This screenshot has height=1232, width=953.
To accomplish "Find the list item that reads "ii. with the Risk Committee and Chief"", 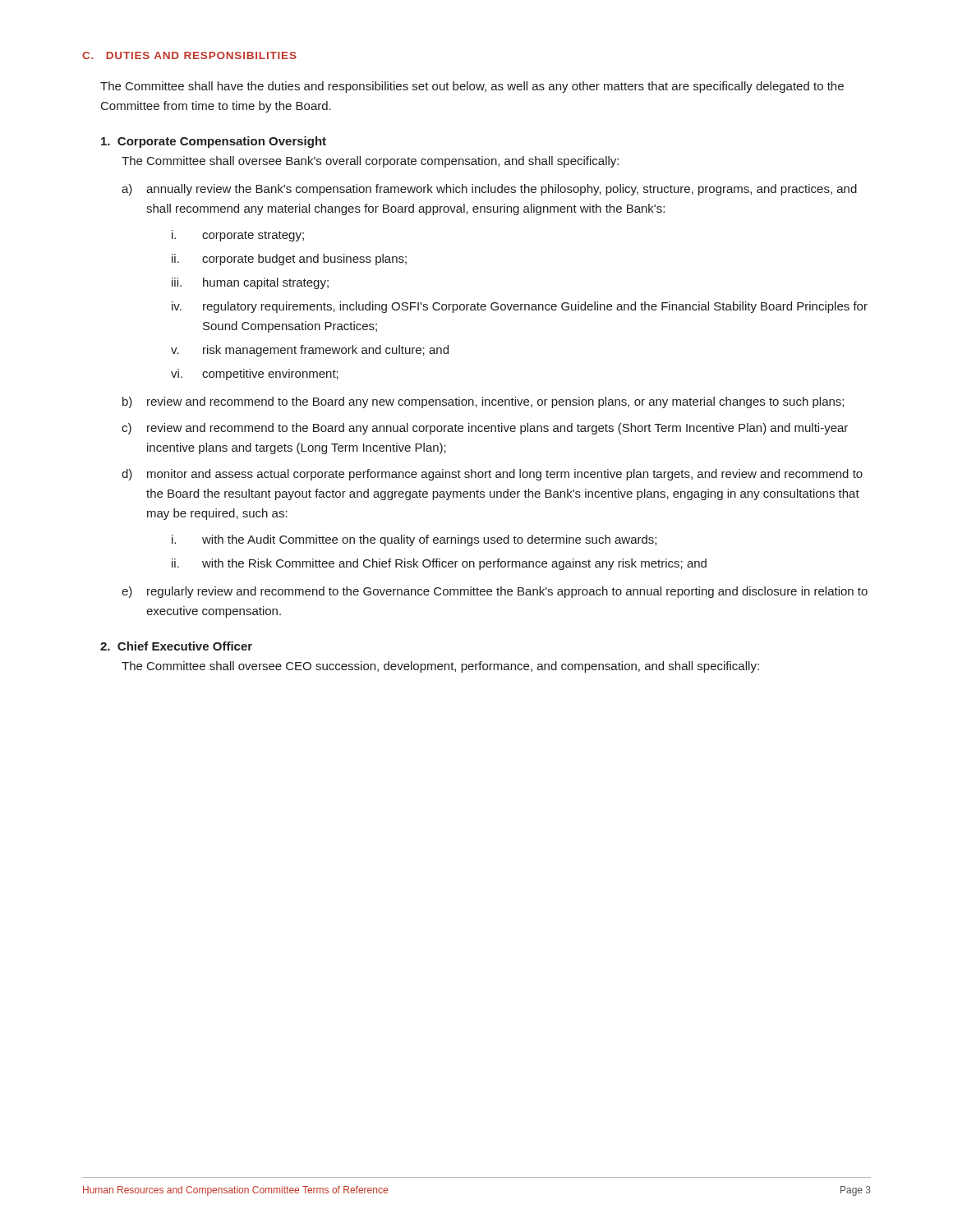I will click(439, 563).
